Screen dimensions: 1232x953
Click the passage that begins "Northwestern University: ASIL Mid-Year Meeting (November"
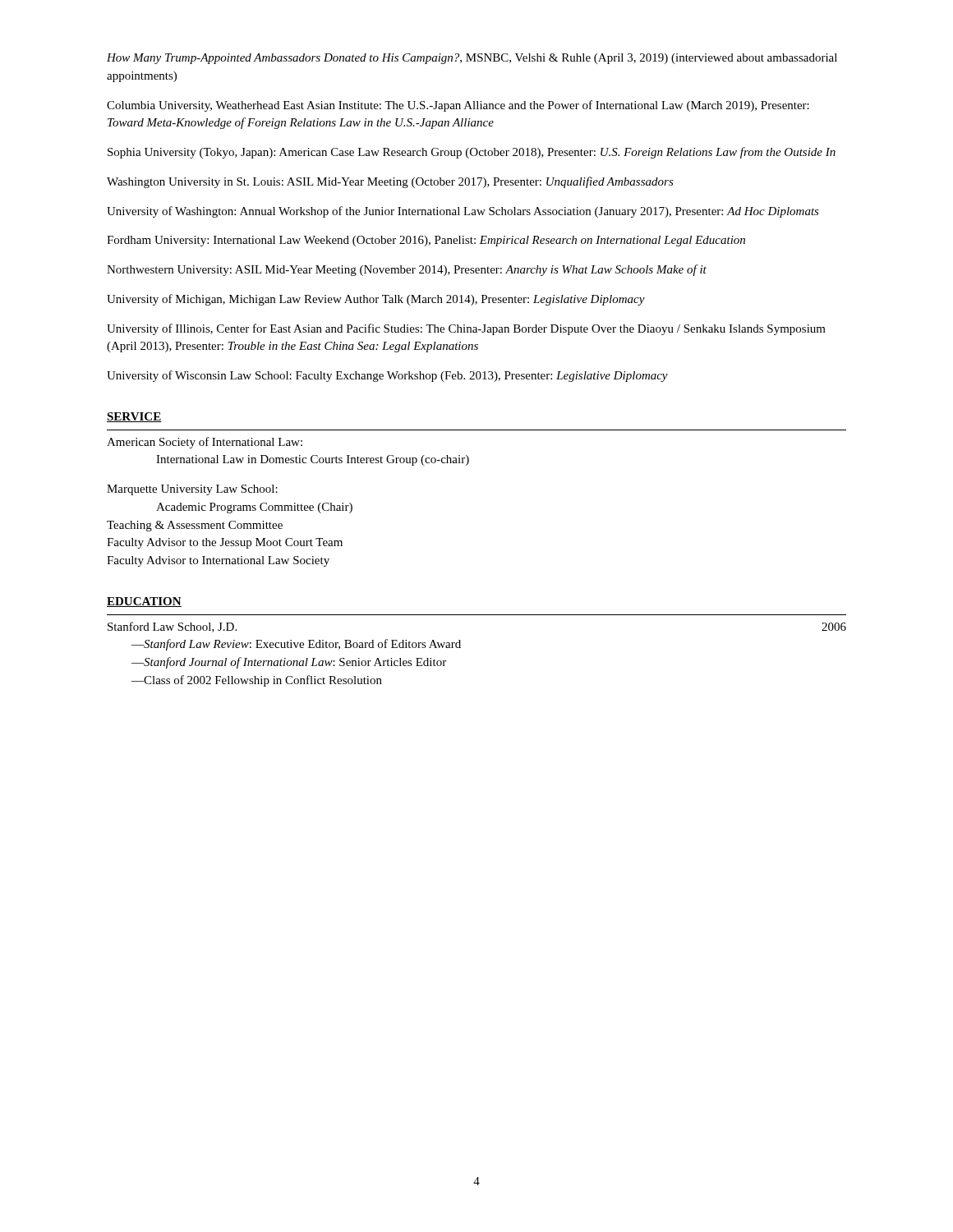407,269
